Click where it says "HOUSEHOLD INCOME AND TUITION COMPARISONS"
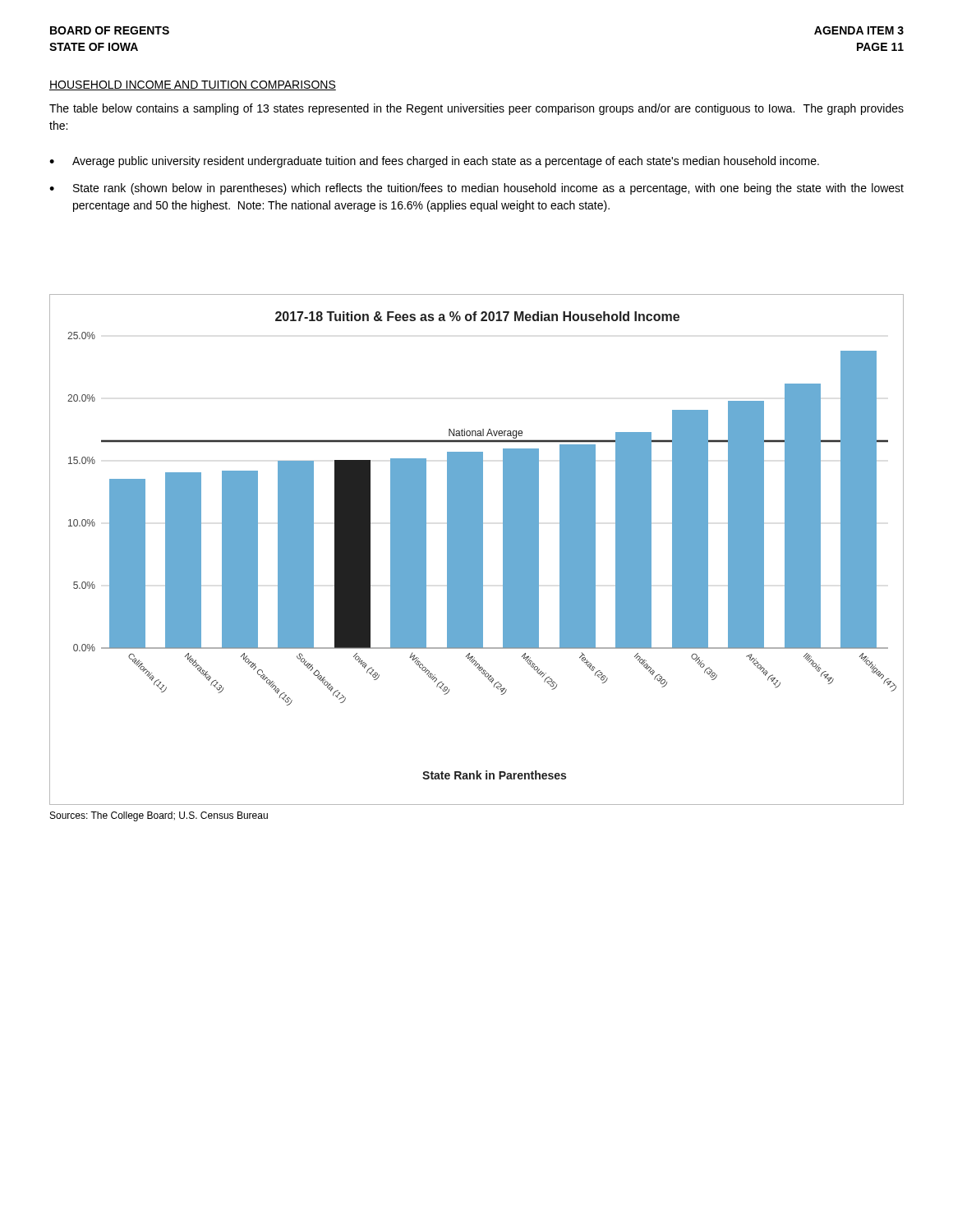This screenshot has width=953, height=1232. point(193,85)
